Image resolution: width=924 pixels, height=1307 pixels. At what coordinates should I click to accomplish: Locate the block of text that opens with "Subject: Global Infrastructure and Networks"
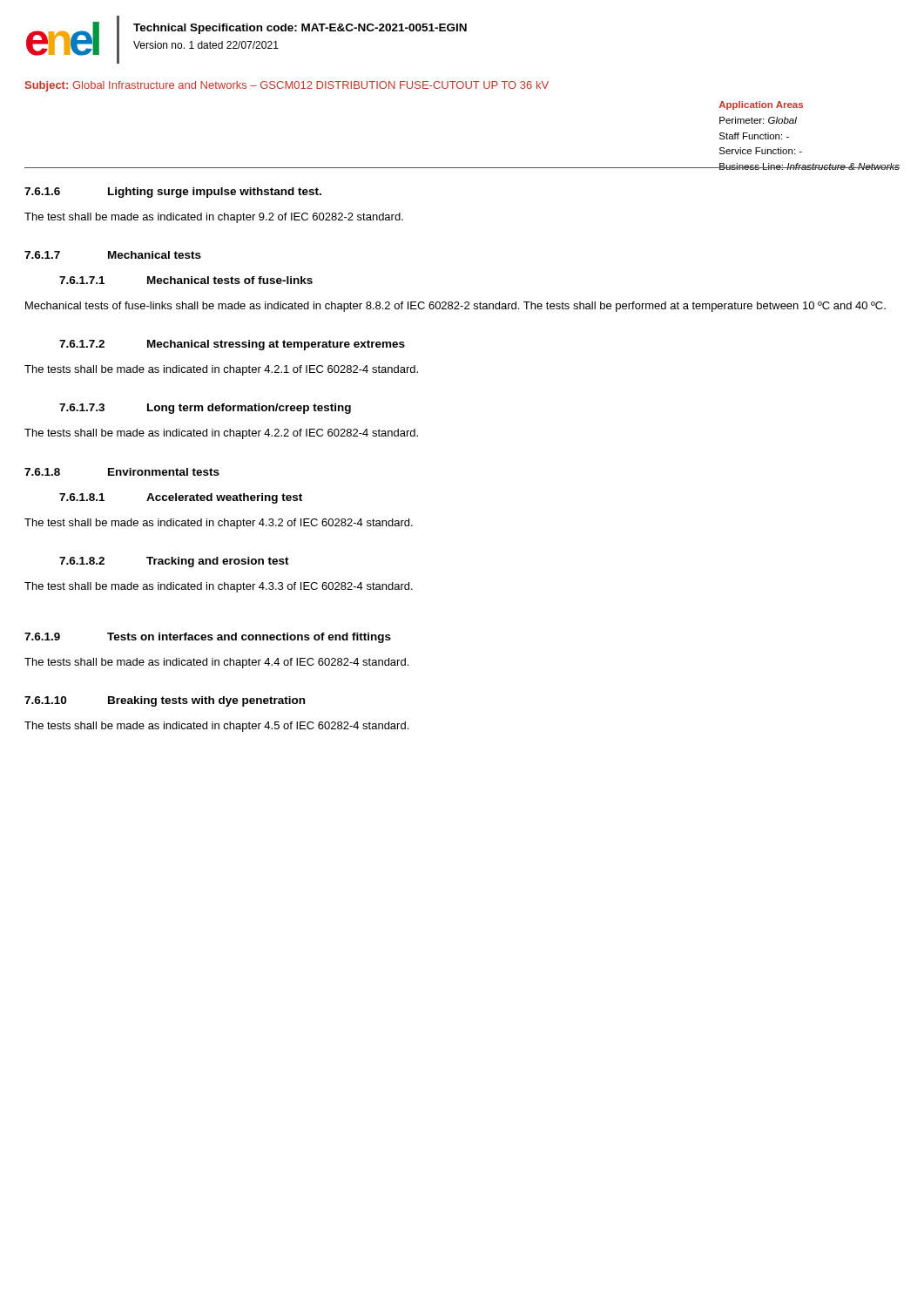[287, 85]
